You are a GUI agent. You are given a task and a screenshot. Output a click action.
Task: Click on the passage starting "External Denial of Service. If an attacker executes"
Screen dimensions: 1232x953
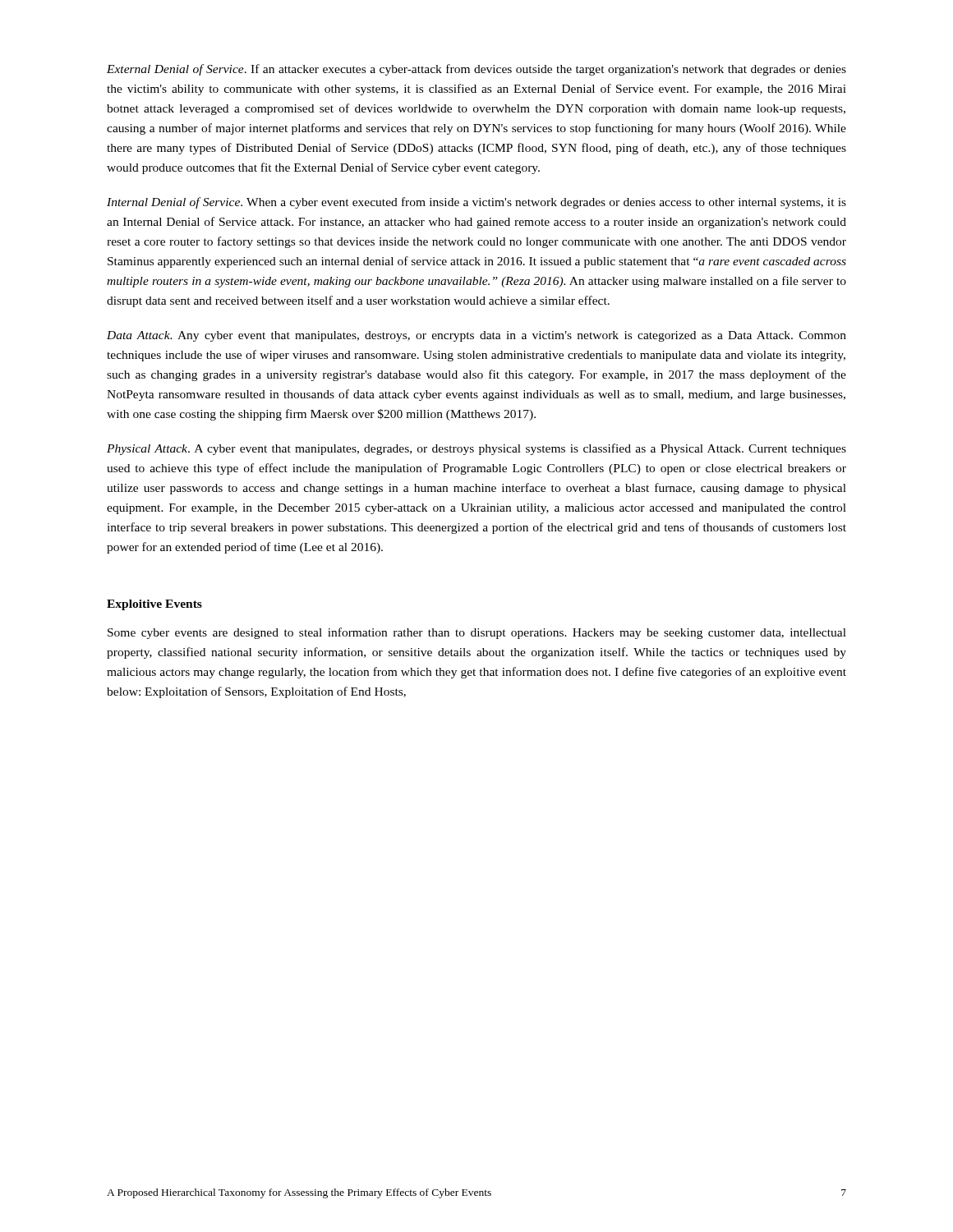pyautogui.click(x=476, y=118)
